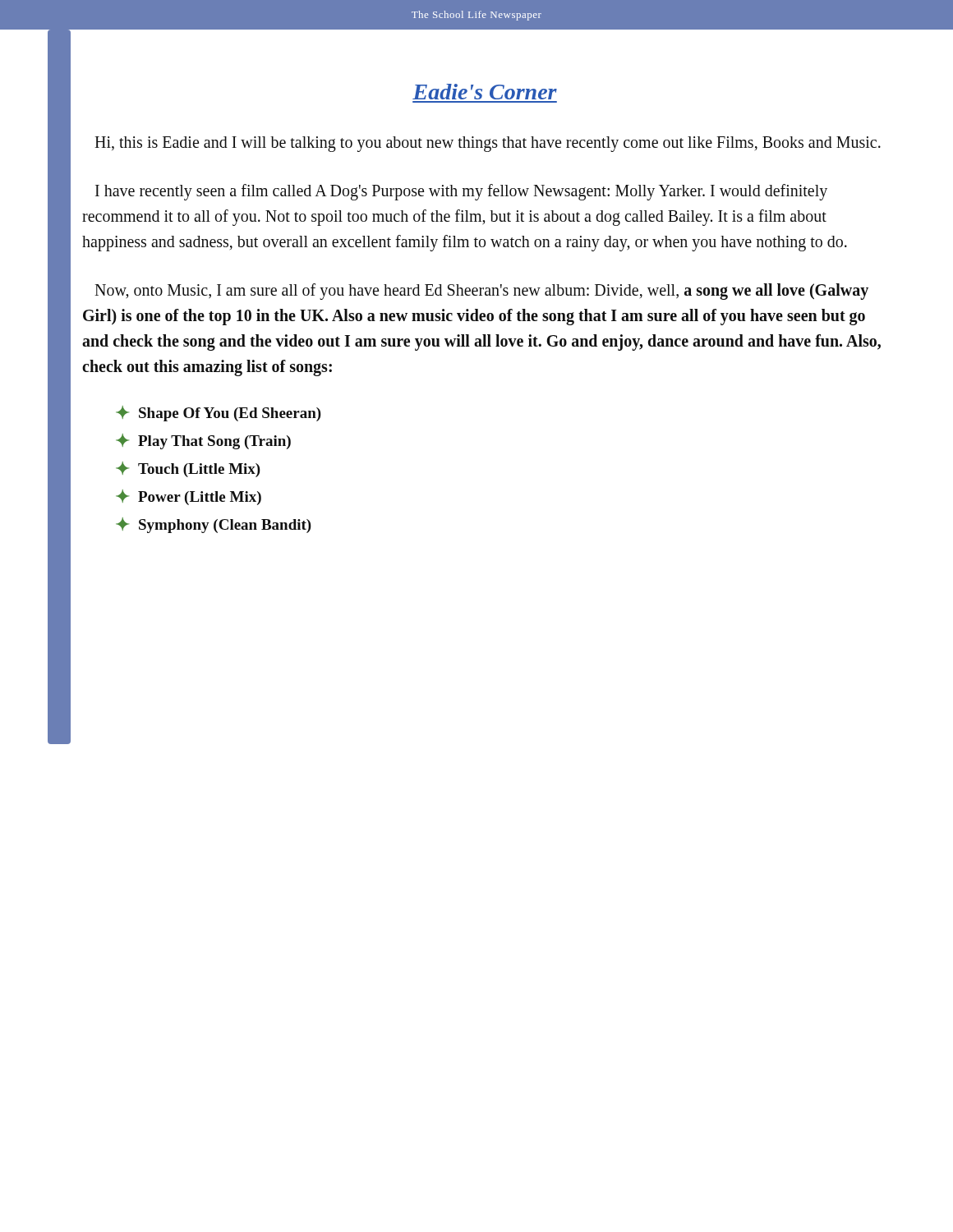Point to the passage starting "✦Touch (Little Mix)"
953x1232 pixels.
tap(188, 469)
